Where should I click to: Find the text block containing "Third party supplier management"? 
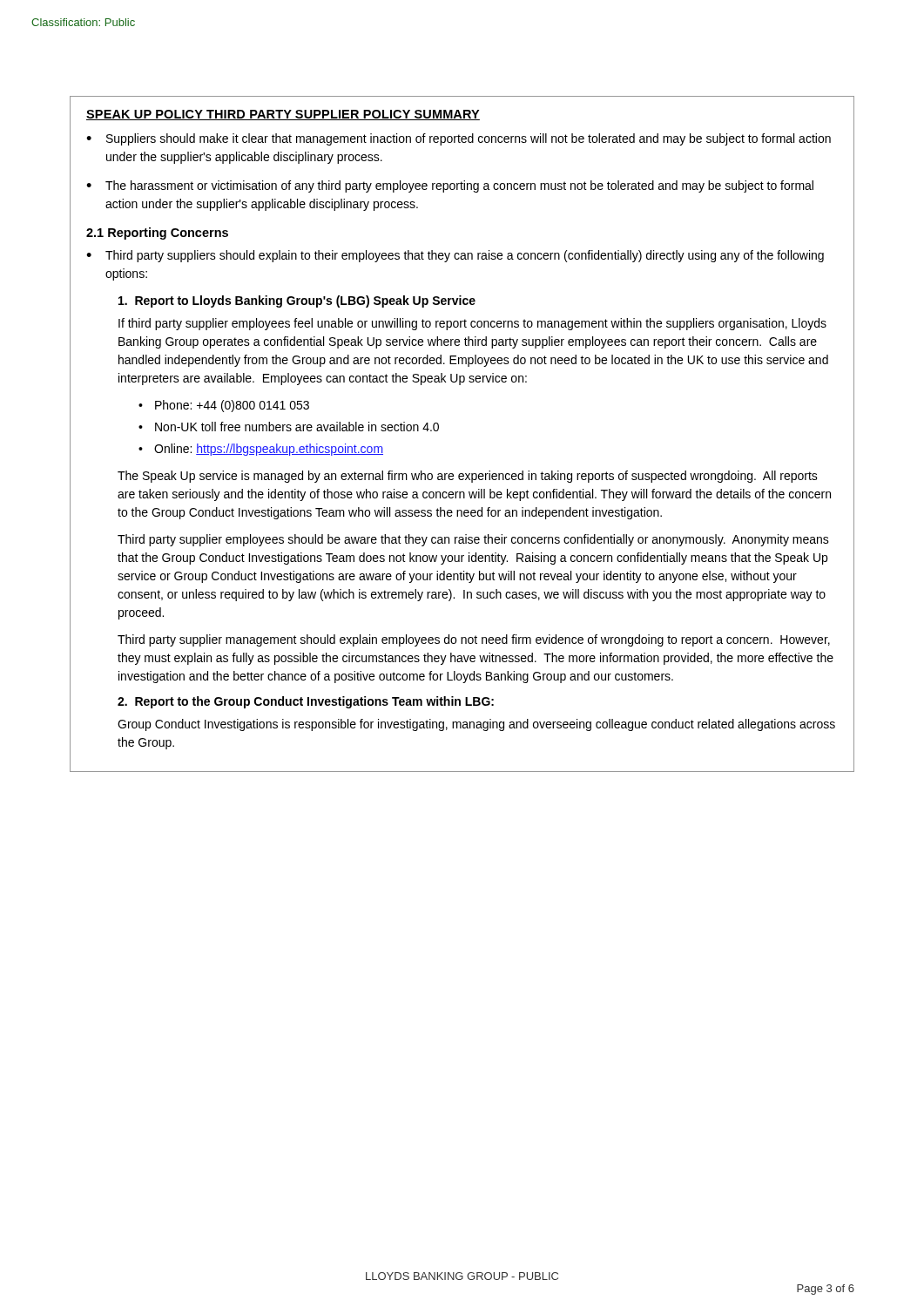pos(475,658)
